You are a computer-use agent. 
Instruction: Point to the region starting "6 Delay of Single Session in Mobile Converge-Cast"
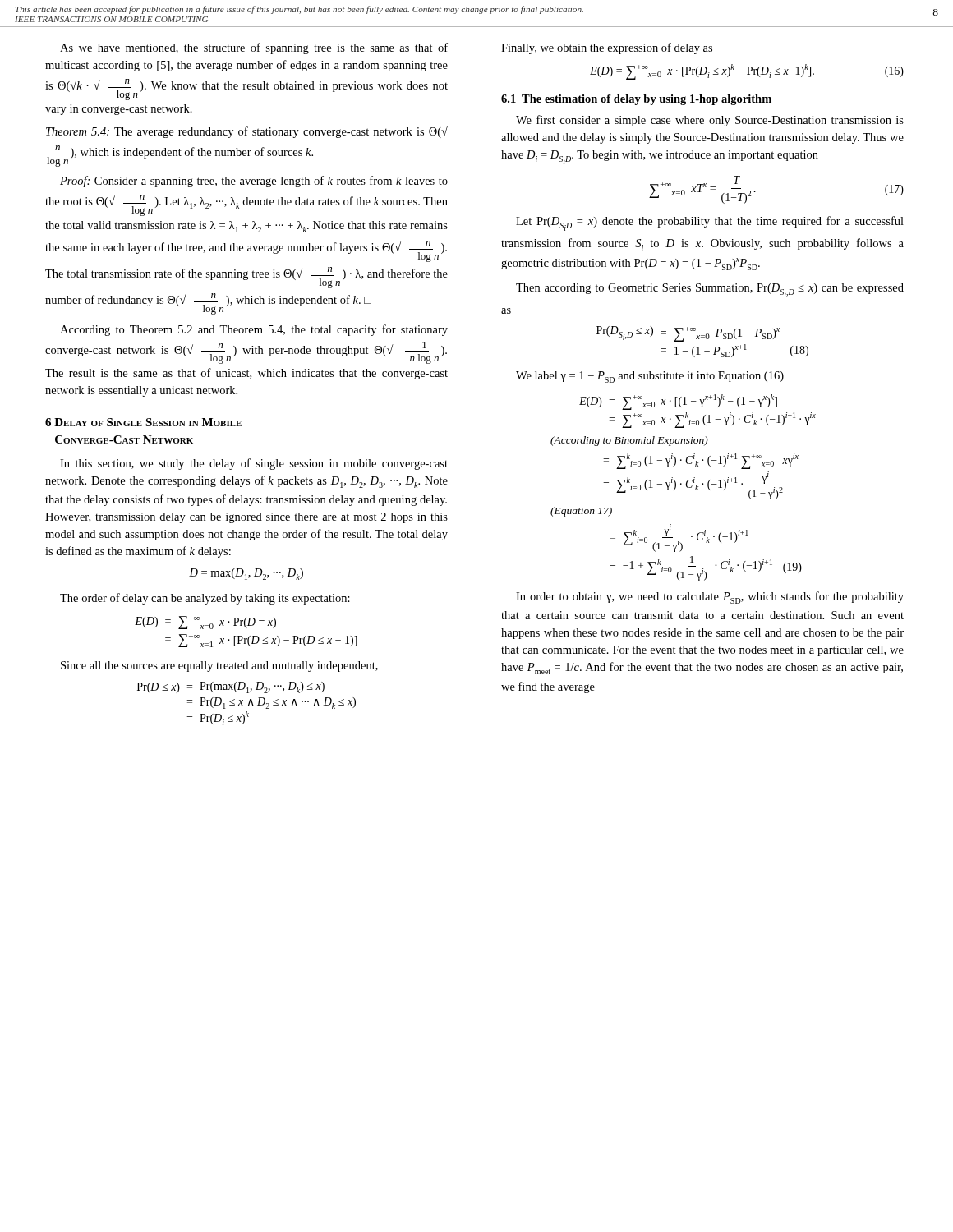click(144, 431)
